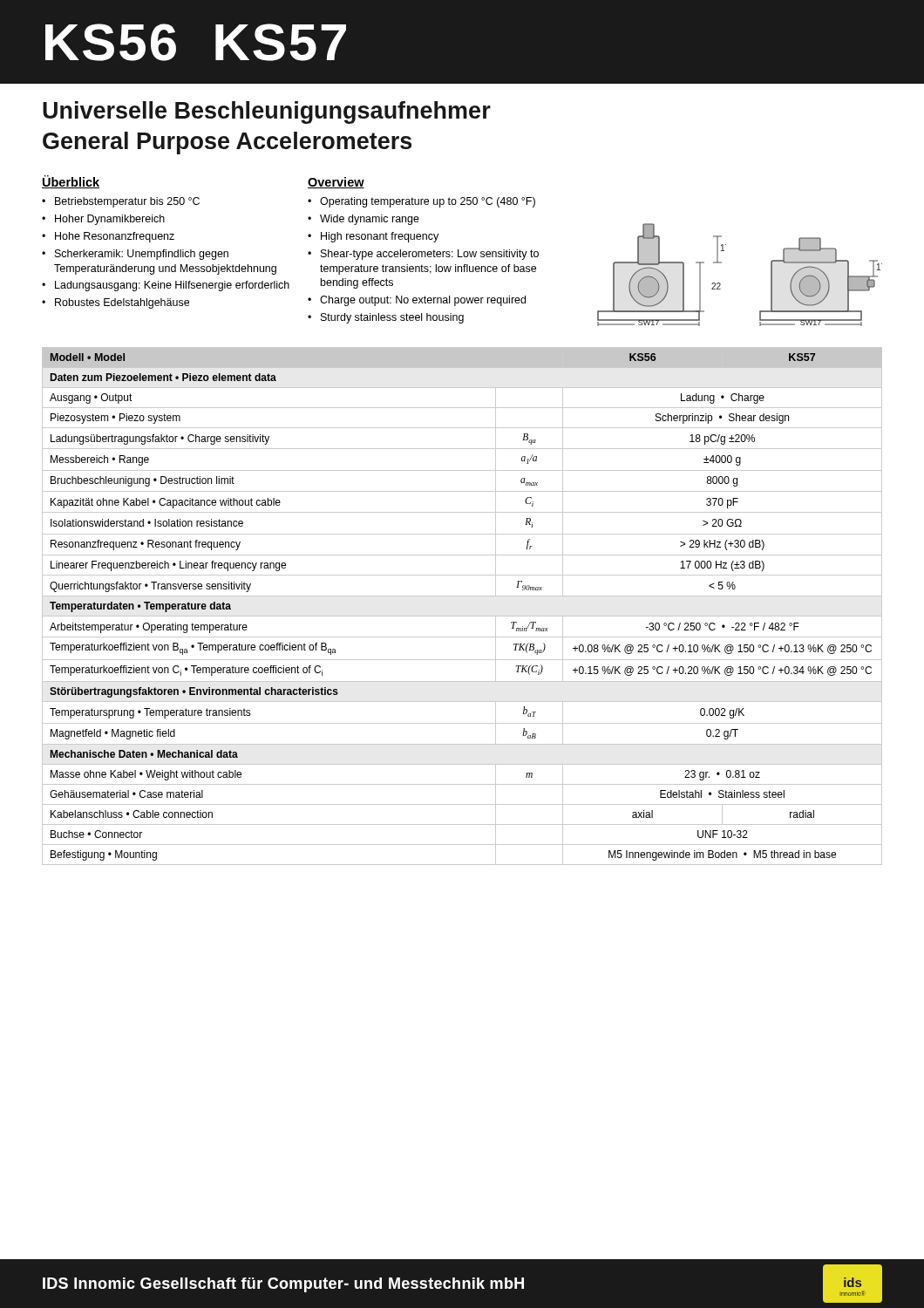Select the engineering diagram
Viewport: 924px width, 1308px height.
730,252
